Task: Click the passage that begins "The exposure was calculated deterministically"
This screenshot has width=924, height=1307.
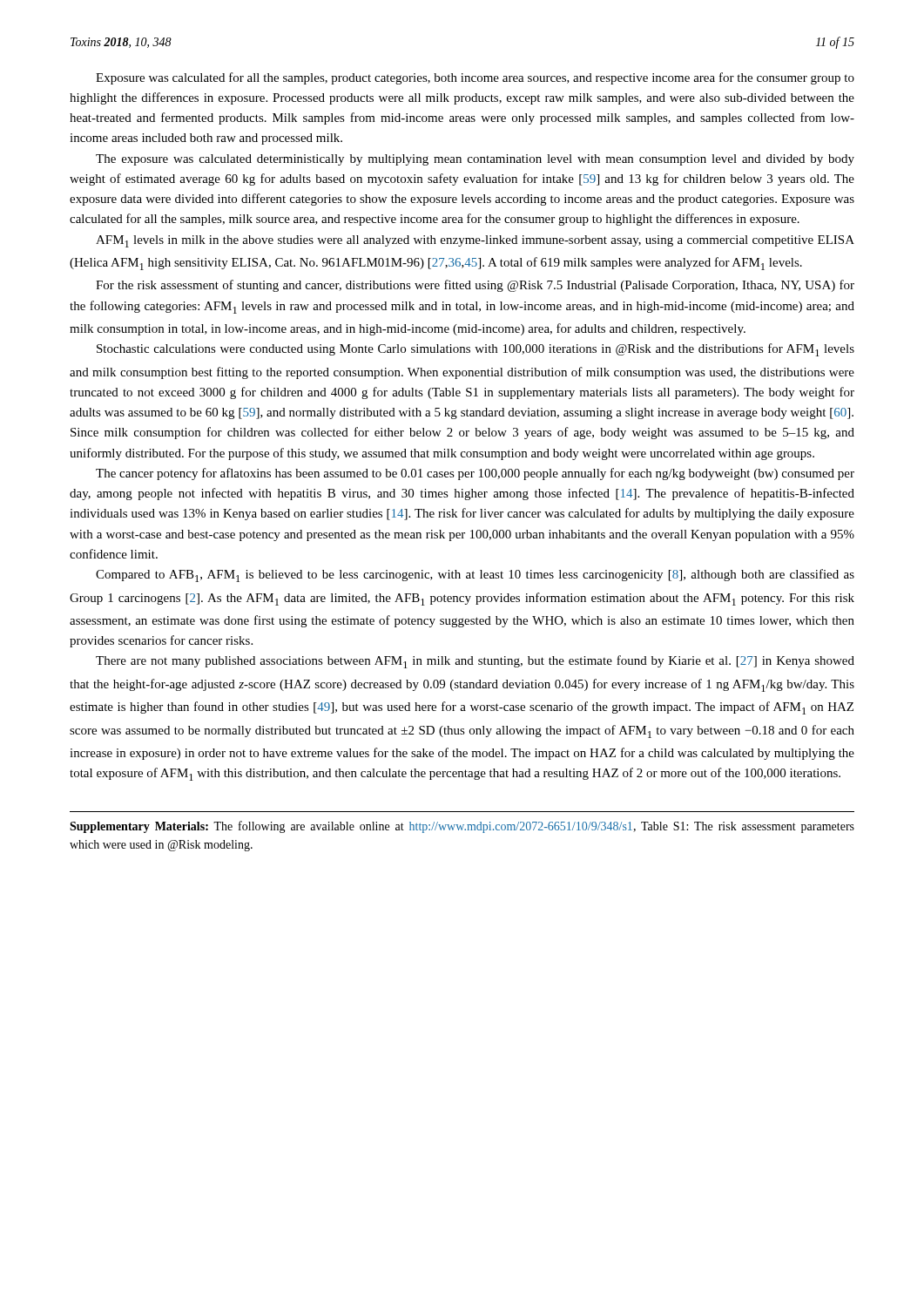Action: (462, 189)
